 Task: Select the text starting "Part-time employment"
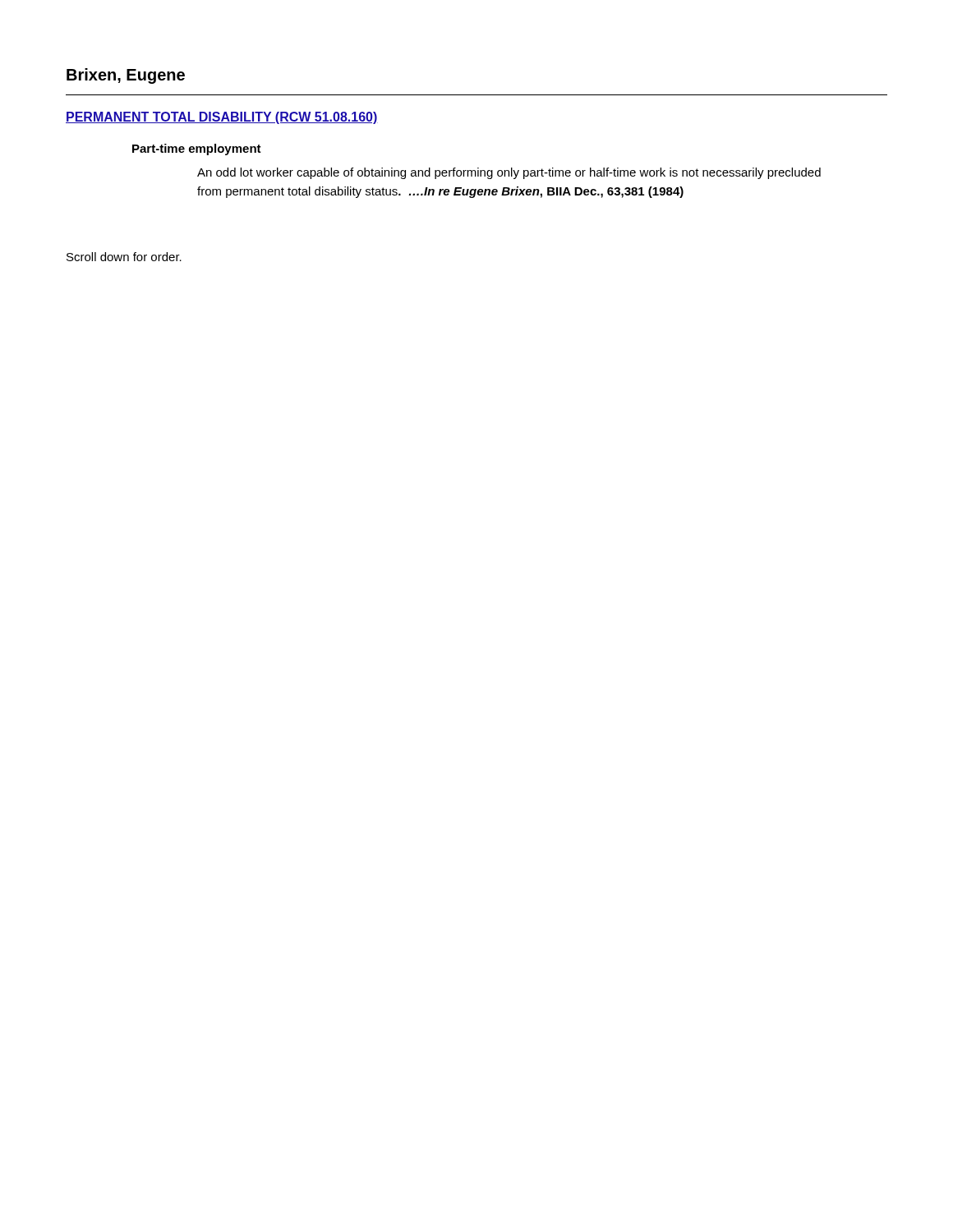[196, 148]
